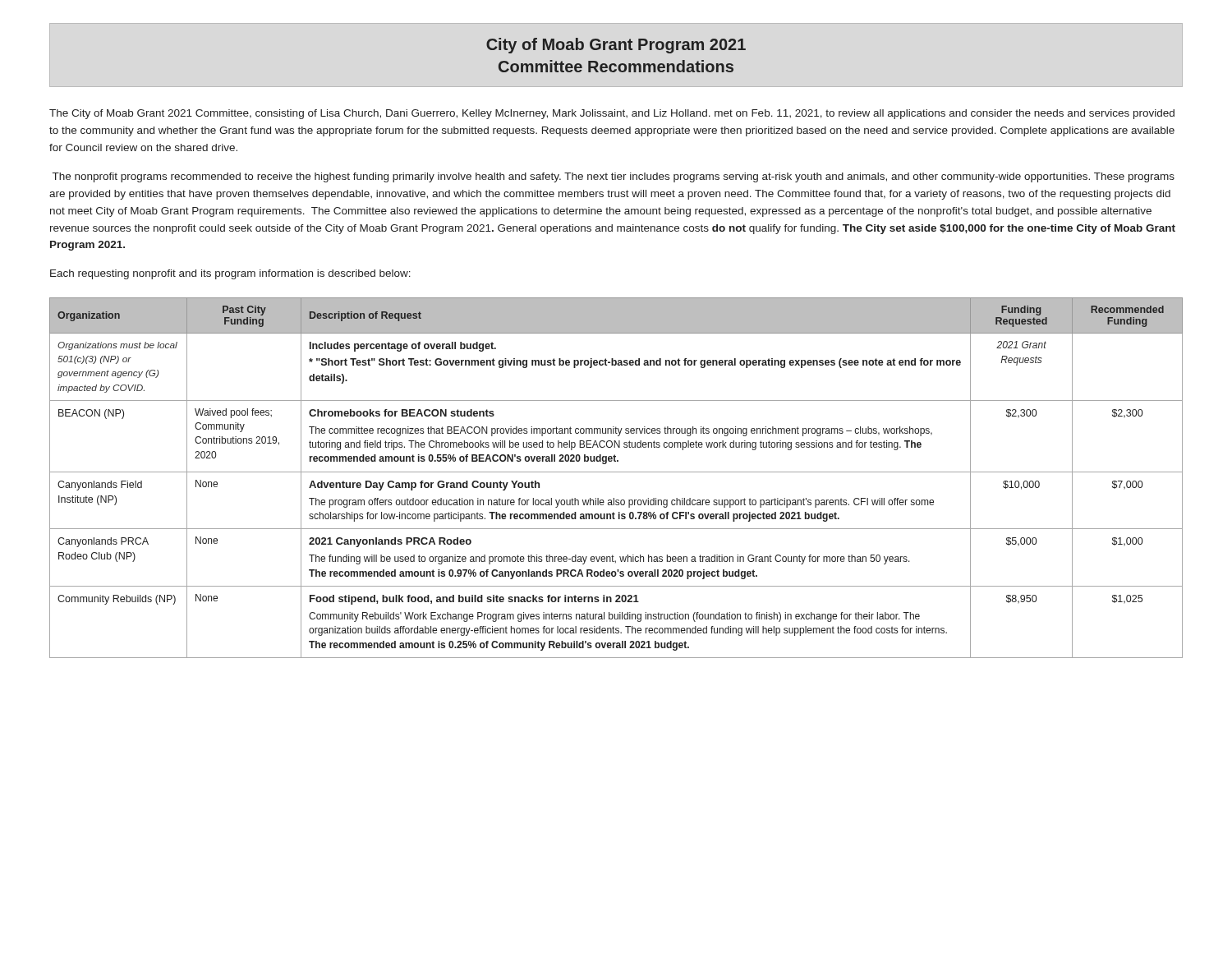Point to the region starting "The City of Moab Grant 2021 Committee, consisting"

pos(612,130)
